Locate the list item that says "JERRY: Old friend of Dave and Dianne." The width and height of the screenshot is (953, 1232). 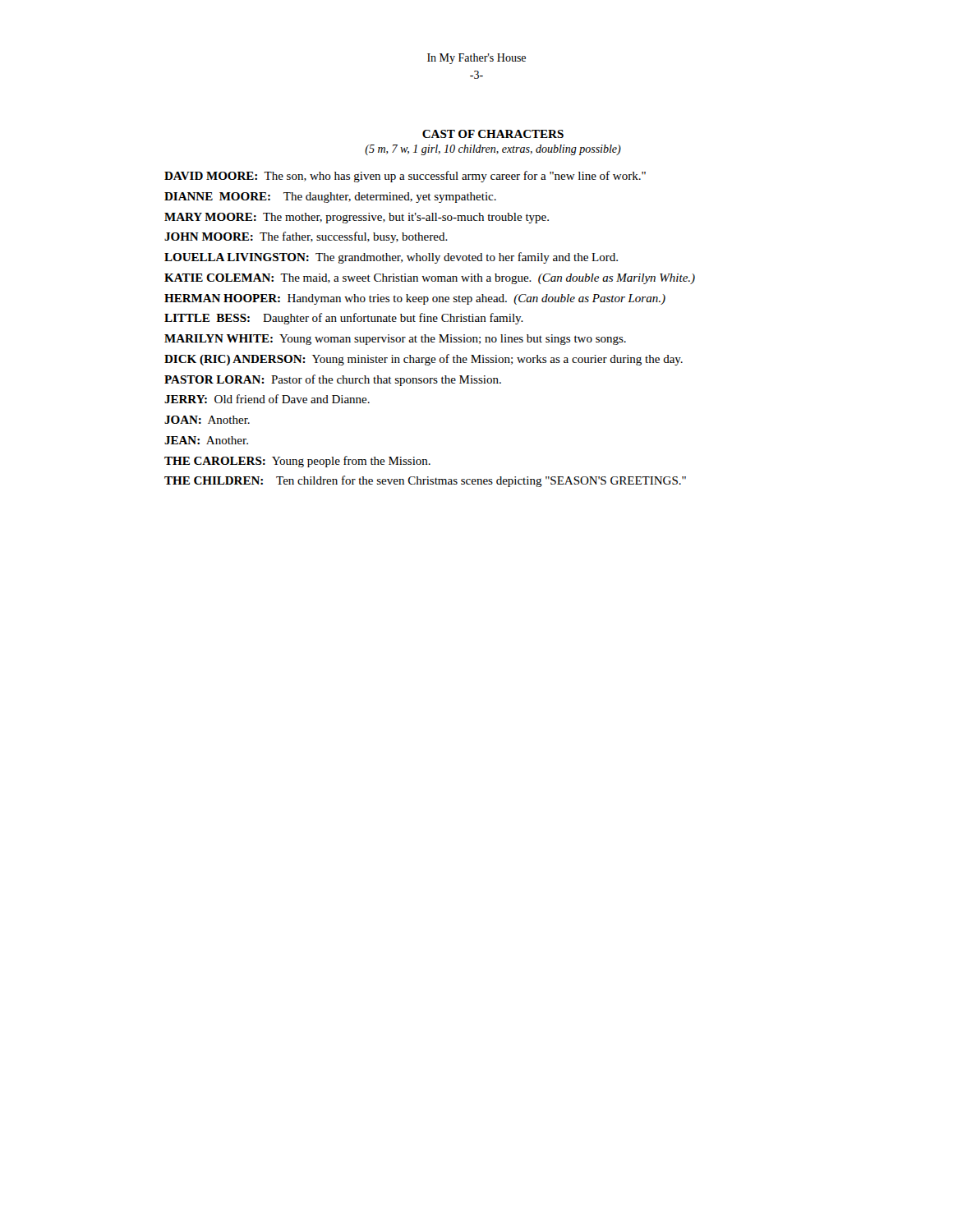[x=267, y=399]
